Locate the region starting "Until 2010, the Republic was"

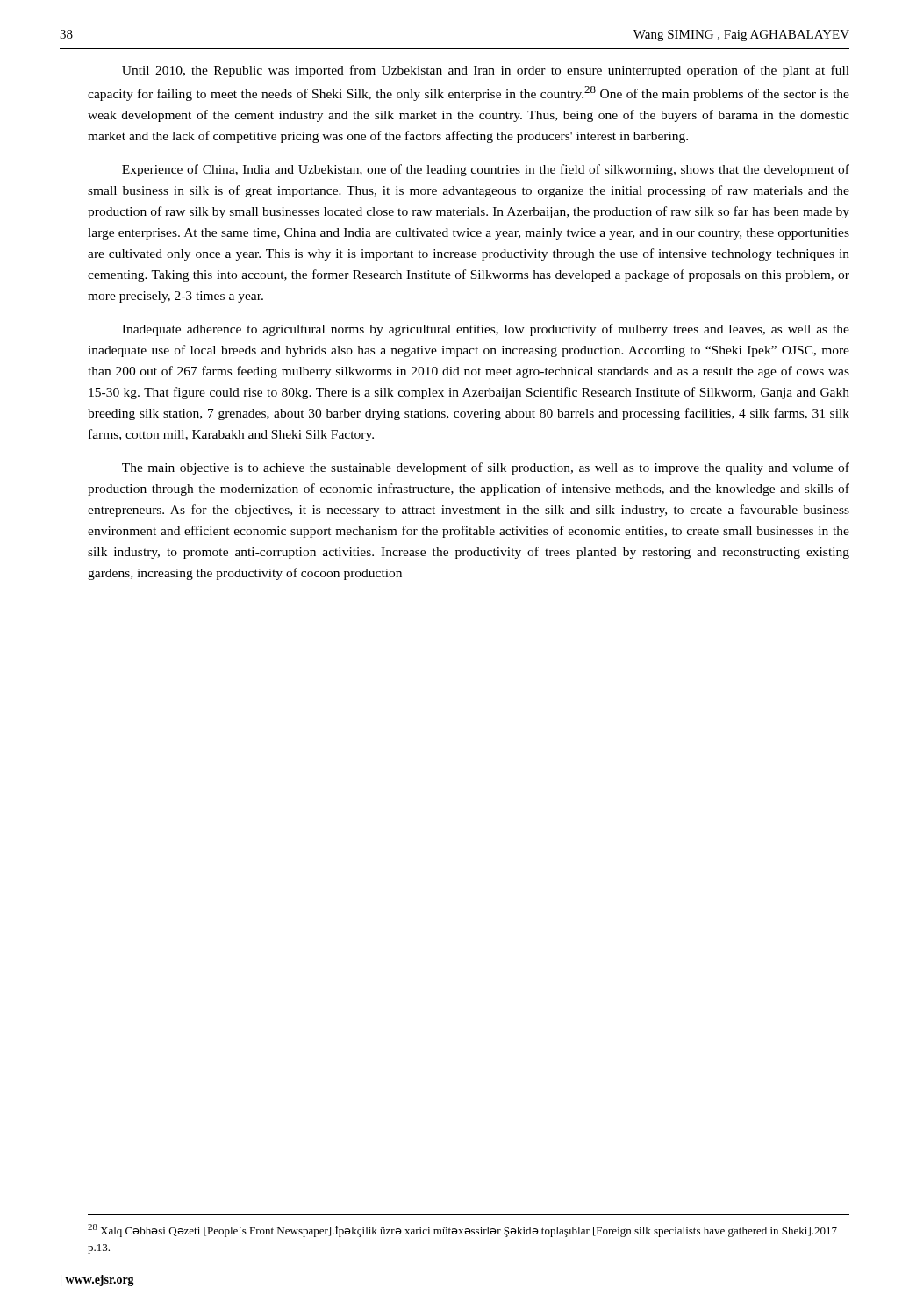click(469, 103)
